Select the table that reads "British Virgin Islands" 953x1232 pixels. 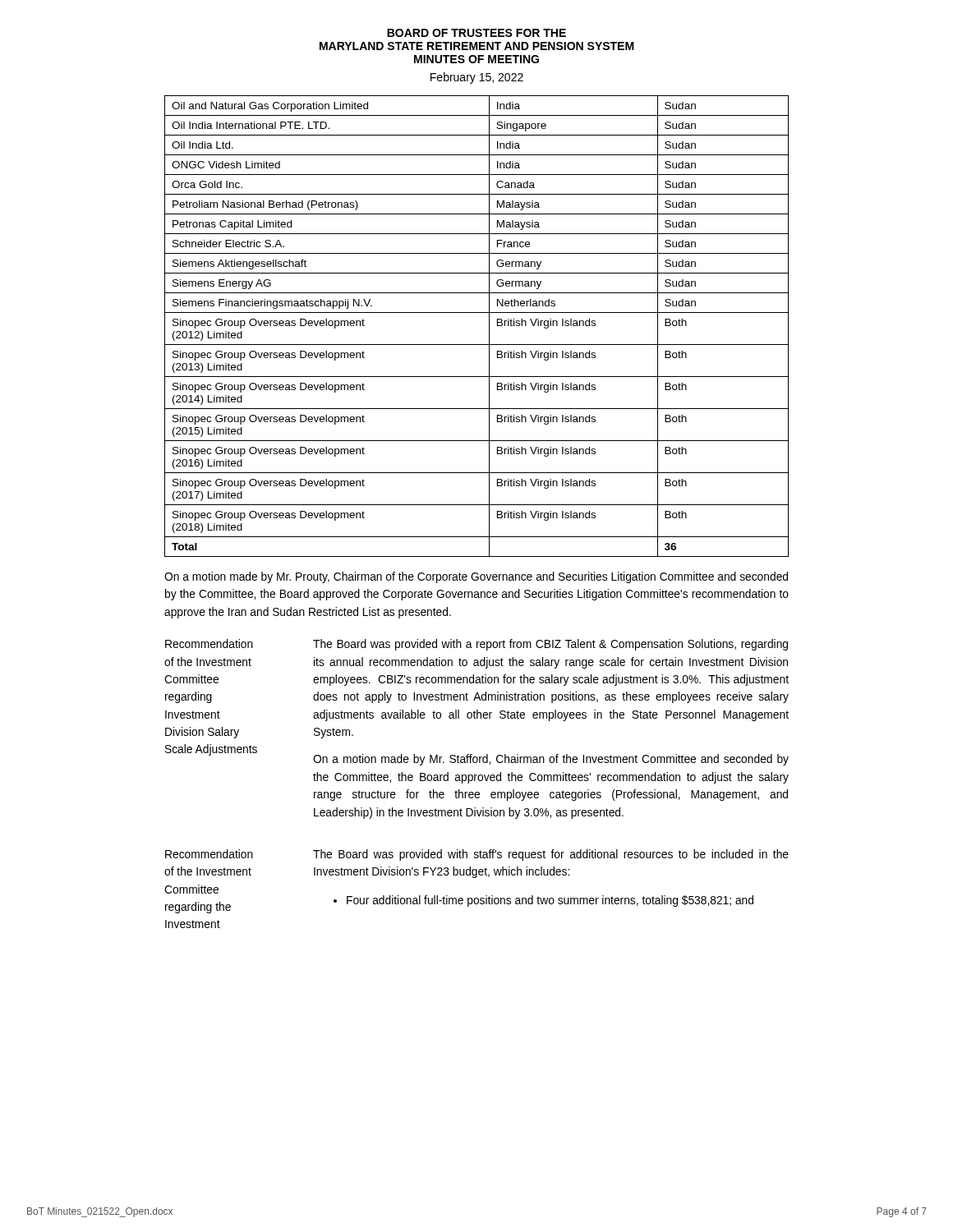tap(476, 326)
